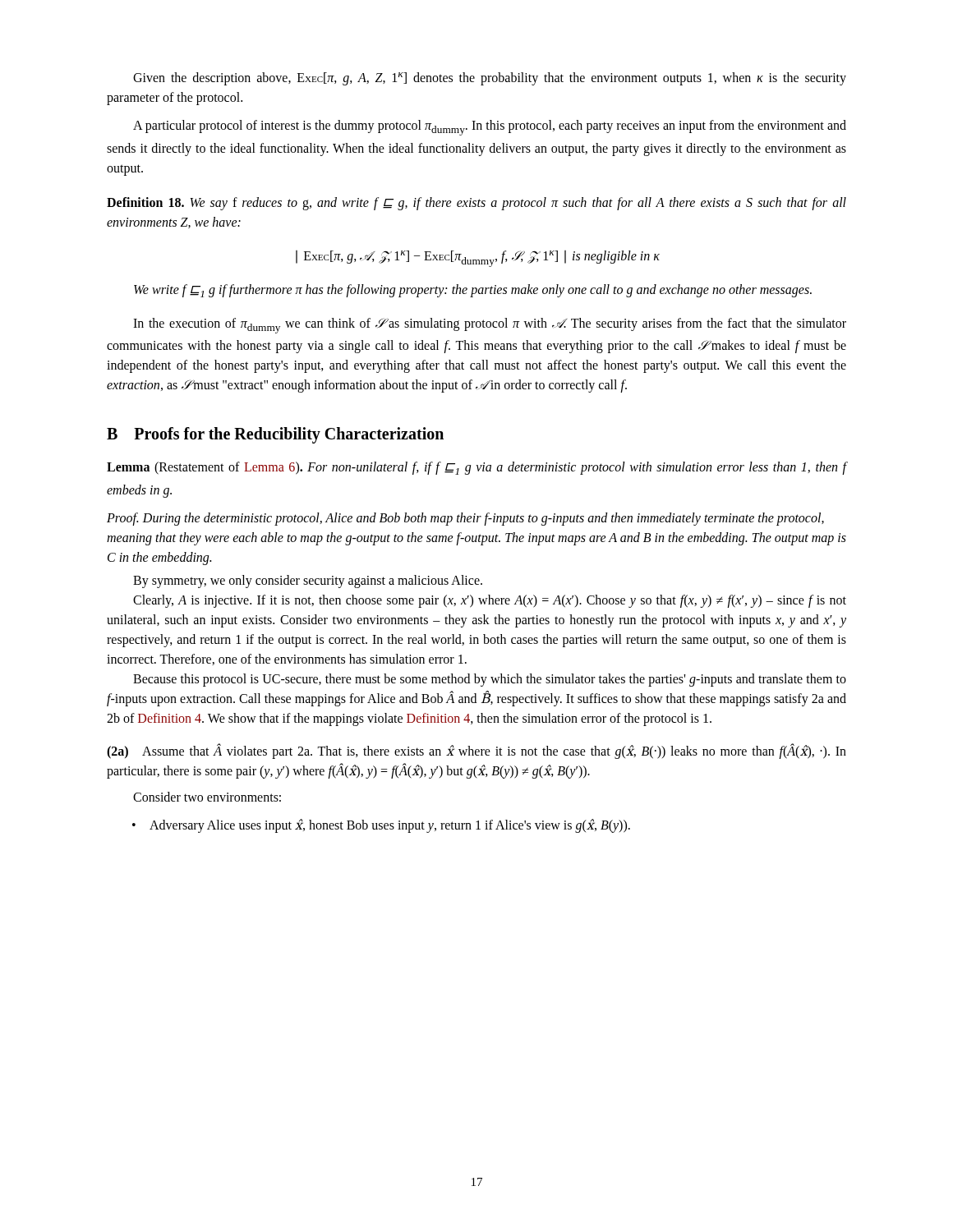This screenshot has height=1232, width=953.
Task: Locate the text block starting "We write f ⊑1 g if furthermore"
Action: point(473,291)
